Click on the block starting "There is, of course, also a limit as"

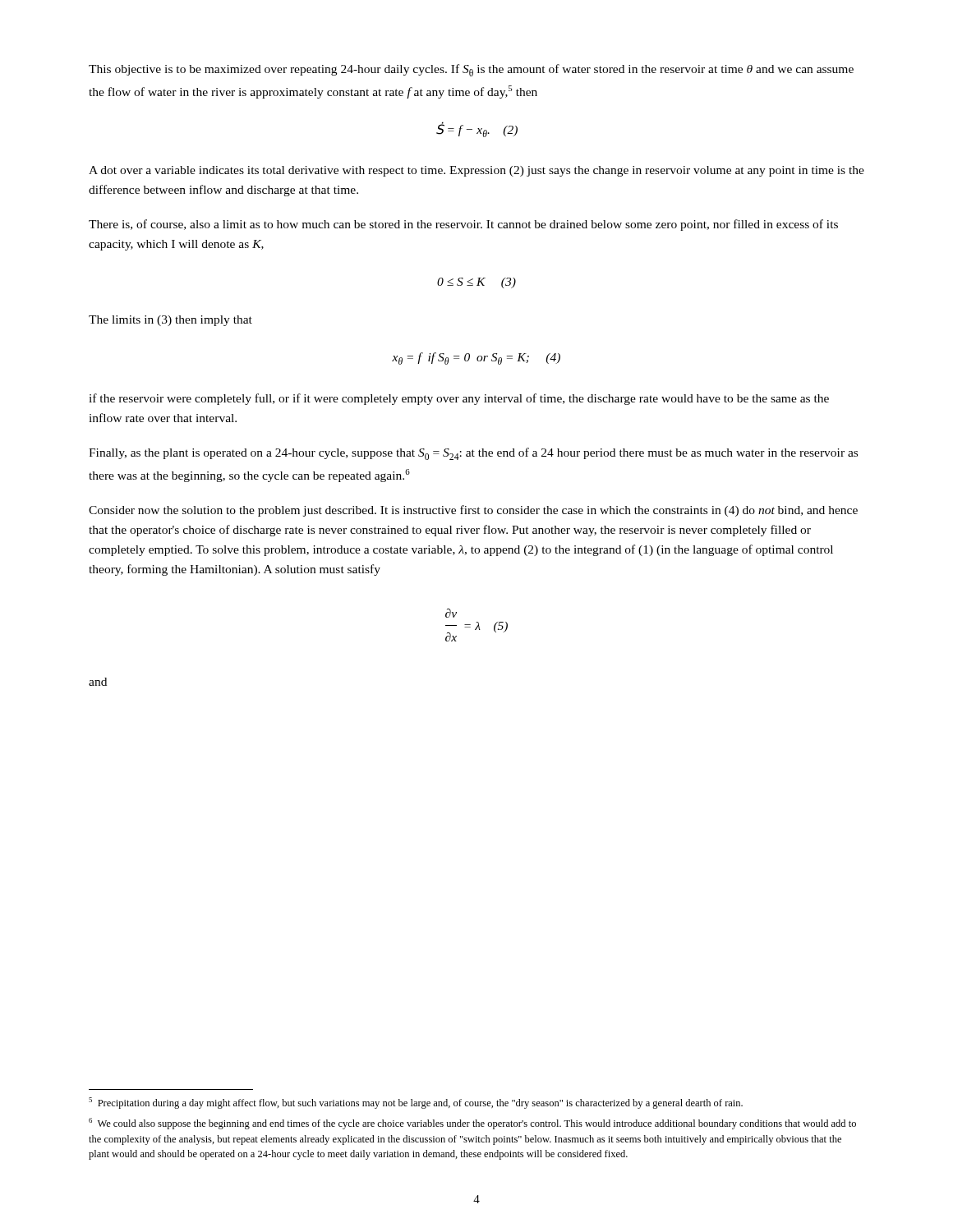(464, 234)
